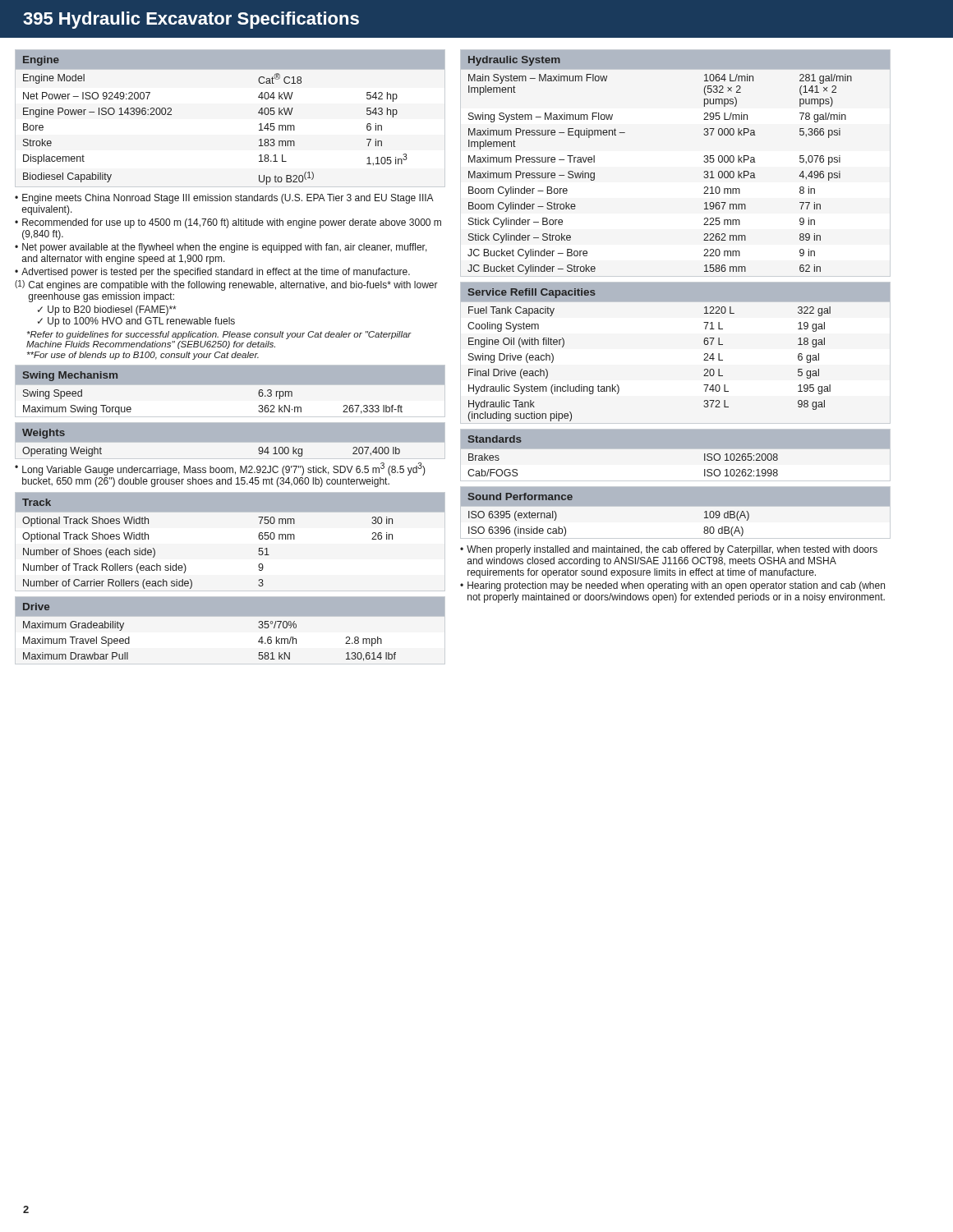Where does it say "Hydraulic System"?
Image resolution: width=953 pixels, height=1232 pixels.
point(514,60)
